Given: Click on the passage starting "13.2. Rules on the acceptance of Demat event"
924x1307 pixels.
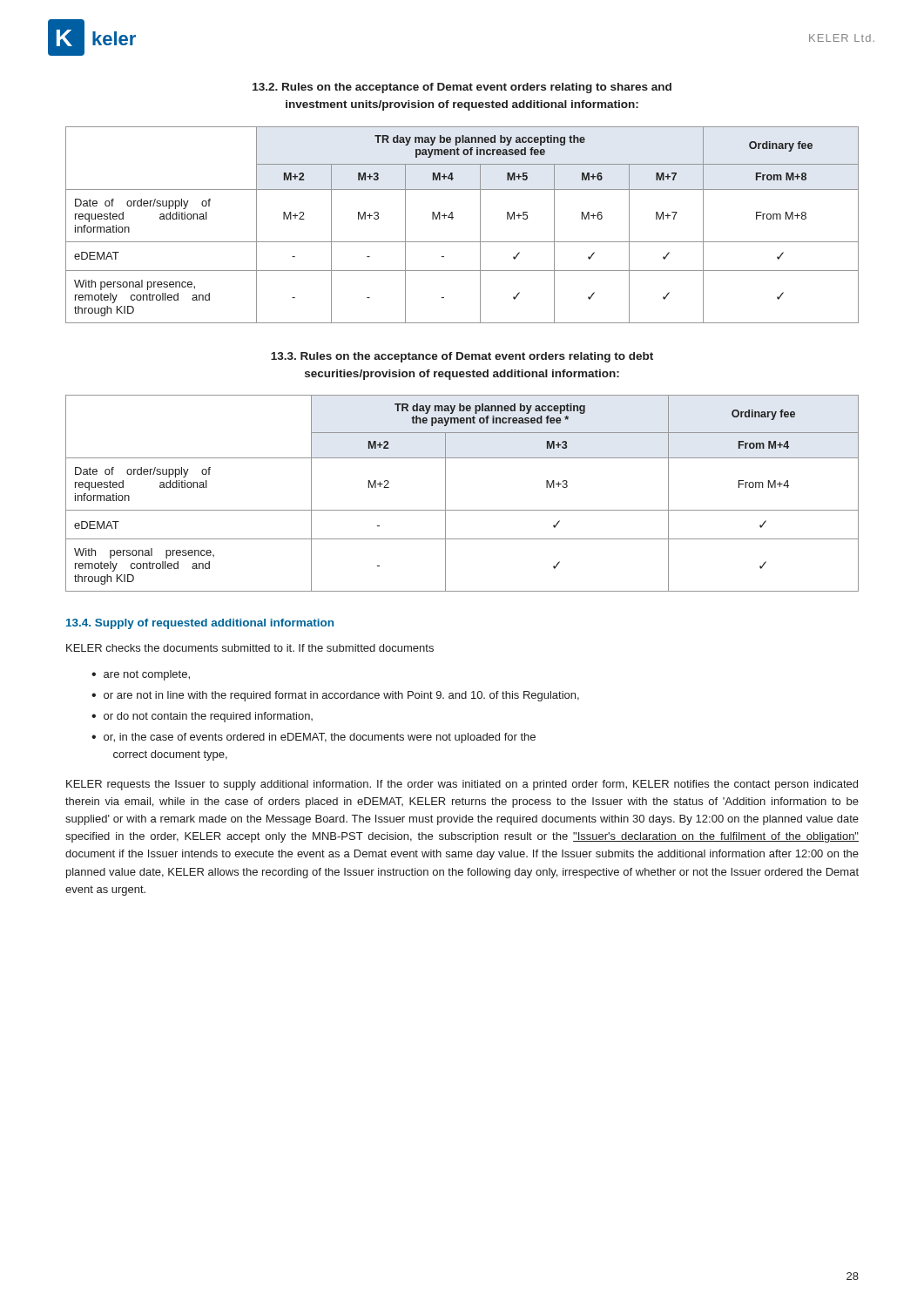Looking at the screenshot, I should tap(462, 95).
